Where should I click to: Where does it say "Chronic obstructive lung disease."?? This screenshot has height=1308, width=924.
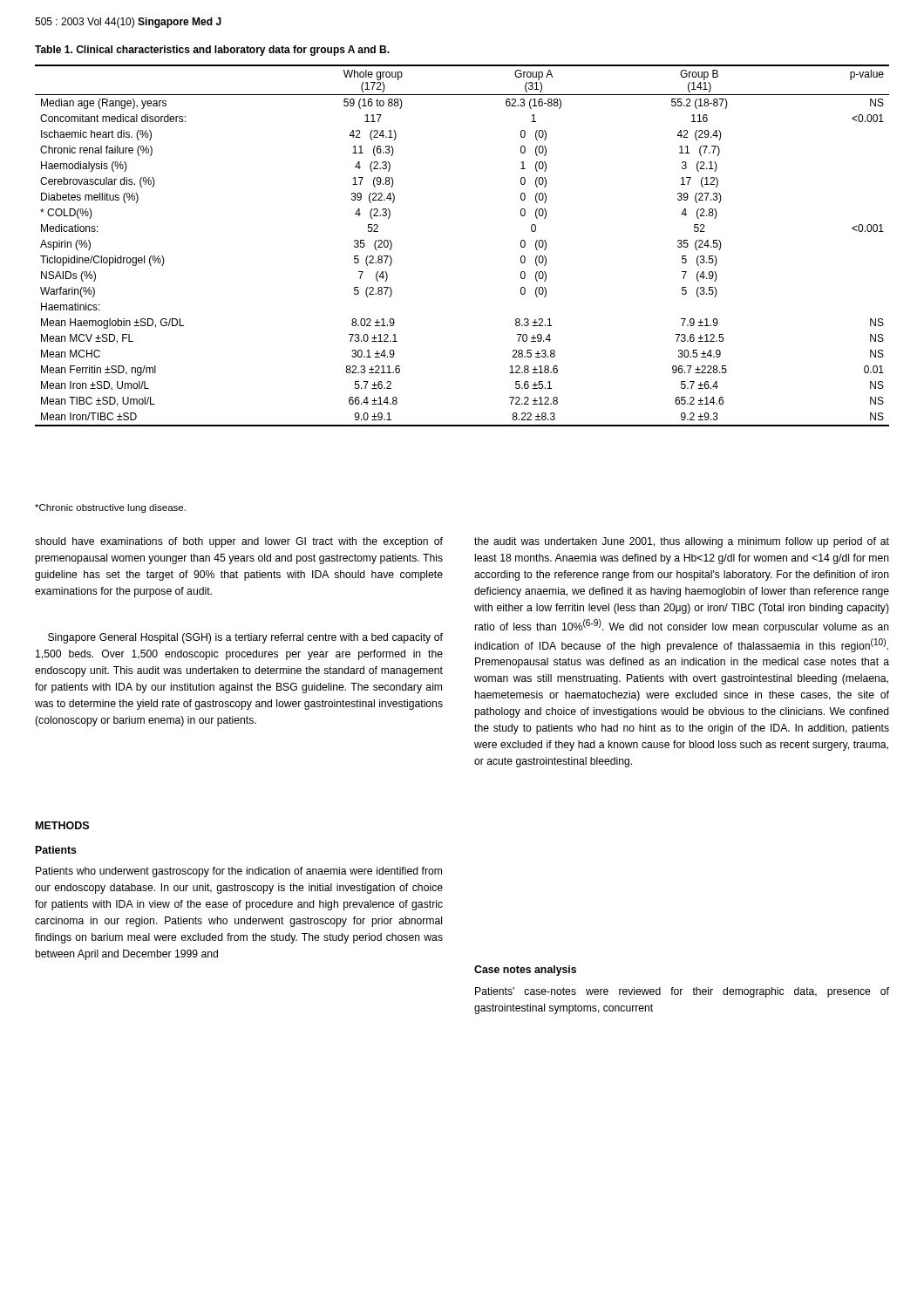pyautogui.click(x=111, y=508)
